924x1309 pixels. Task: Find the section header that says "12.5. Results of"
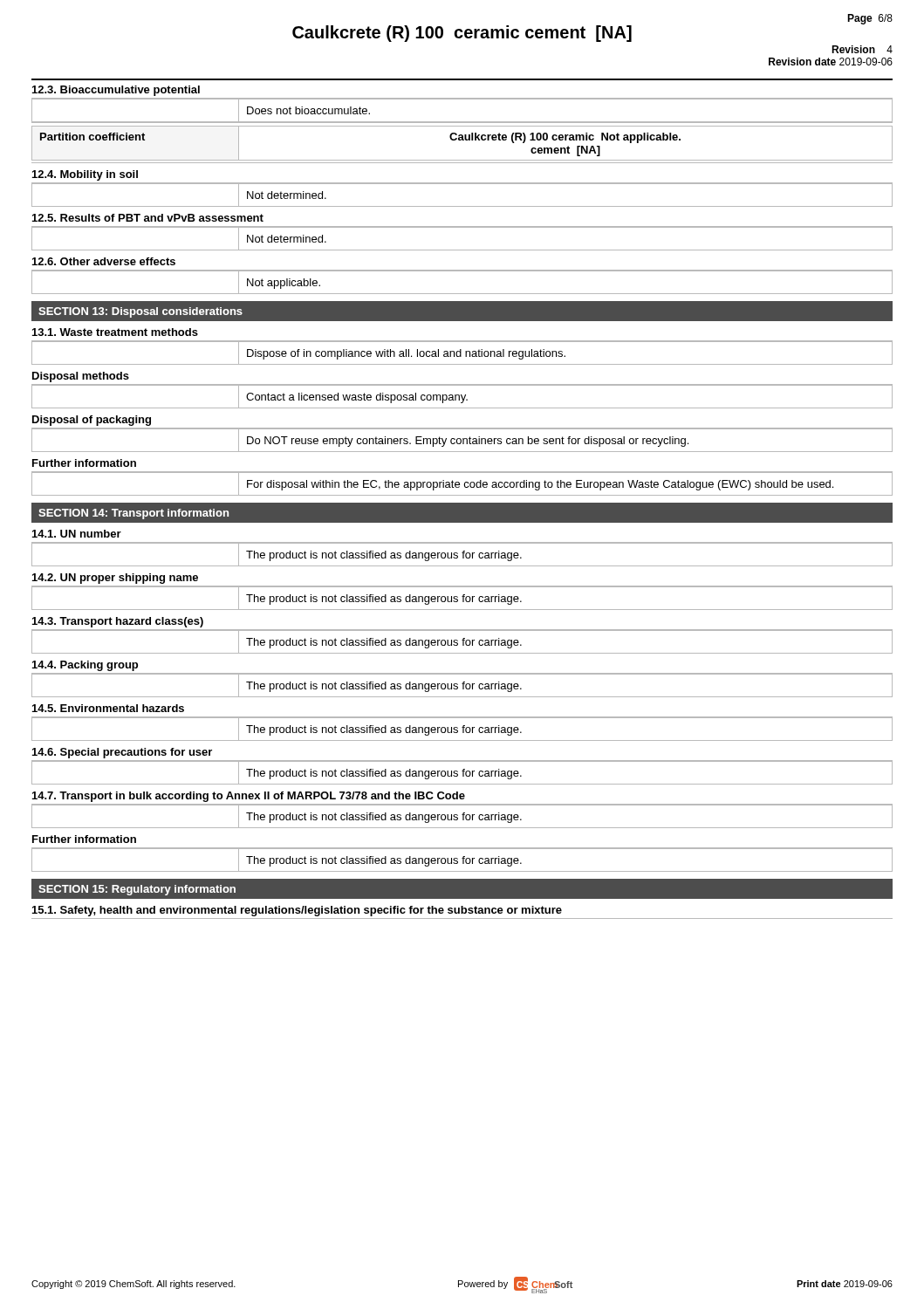pos(147,218)
